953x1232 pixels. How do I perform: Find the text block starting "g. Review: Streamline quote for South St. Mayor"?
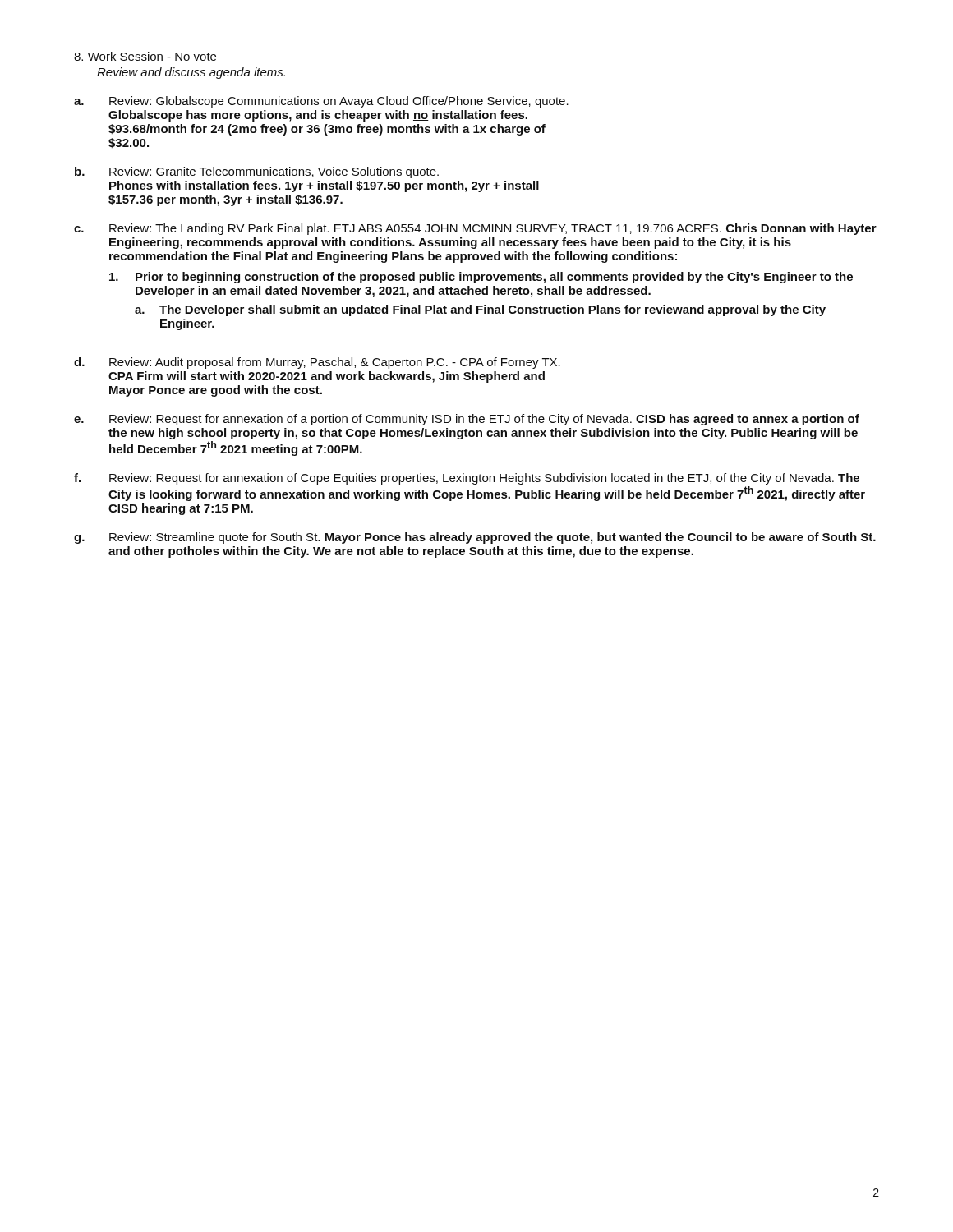coord(476,544)
